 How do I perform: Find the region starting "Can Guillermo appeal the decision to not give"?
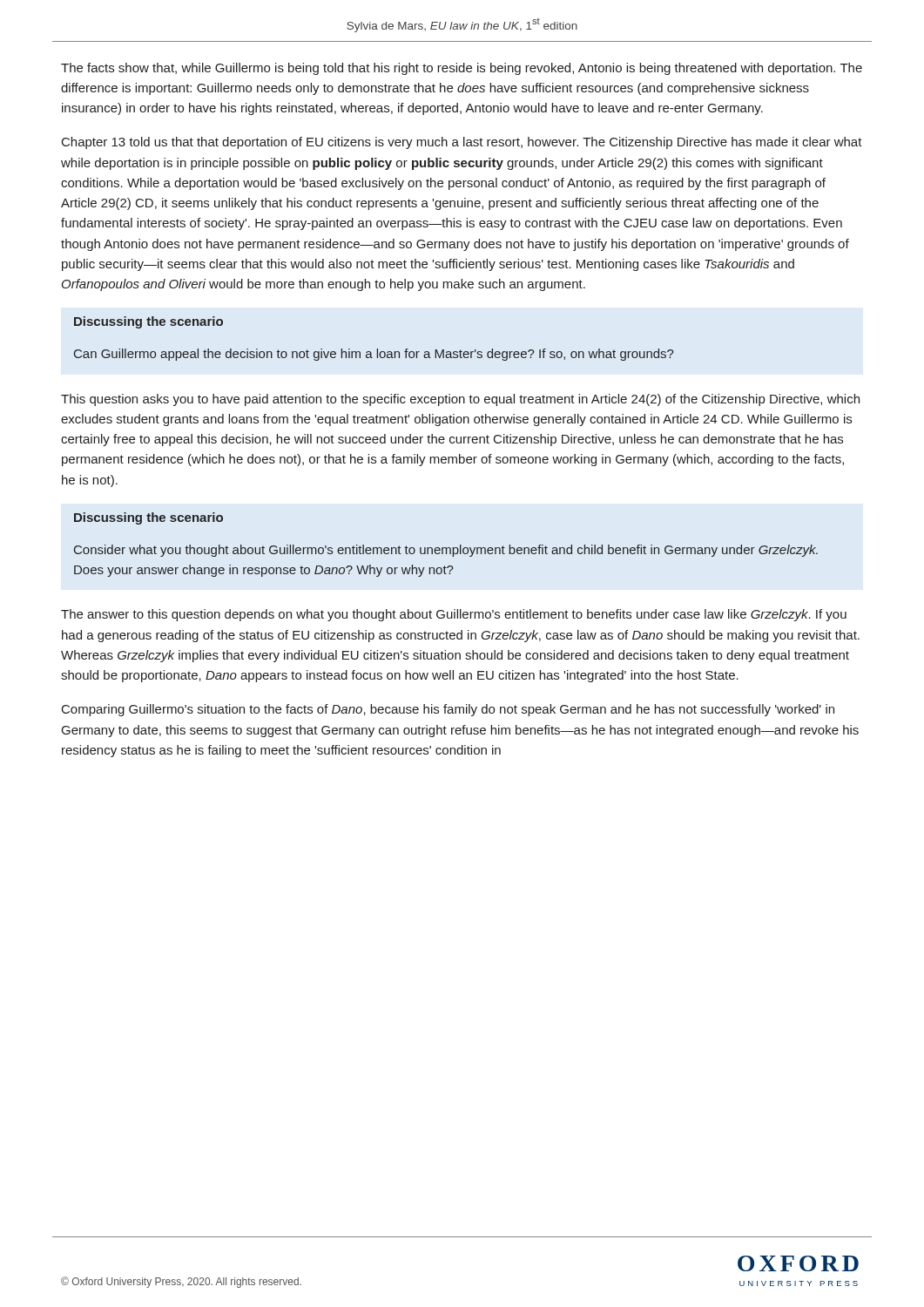(374, 354)
